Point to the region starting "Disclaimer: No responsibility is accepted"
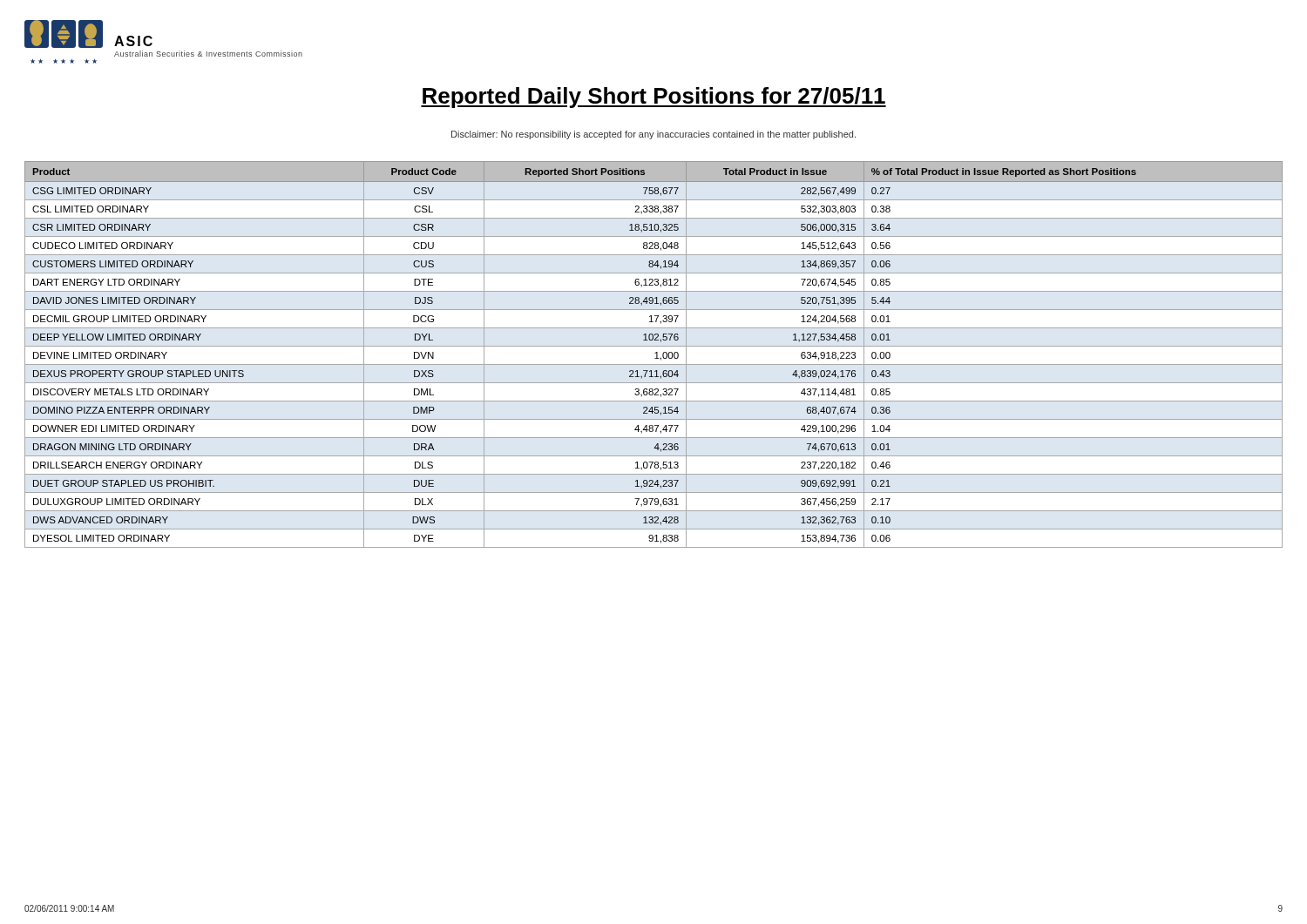The image size is (1307, 924). [x=654, y=134]
